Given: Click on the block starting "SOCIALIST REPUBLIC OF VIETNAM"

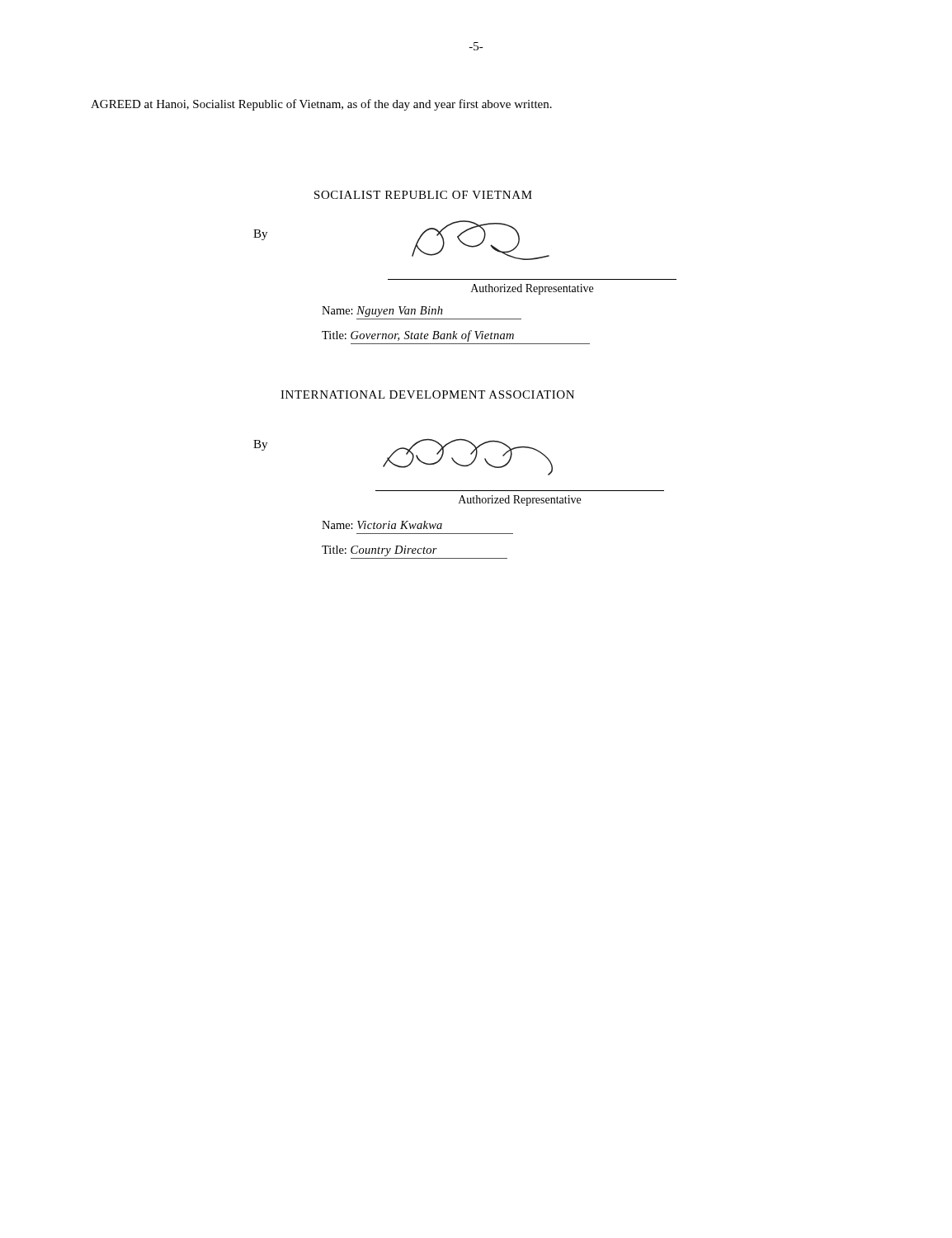Looking at the screenshot, I should (423, 195).
